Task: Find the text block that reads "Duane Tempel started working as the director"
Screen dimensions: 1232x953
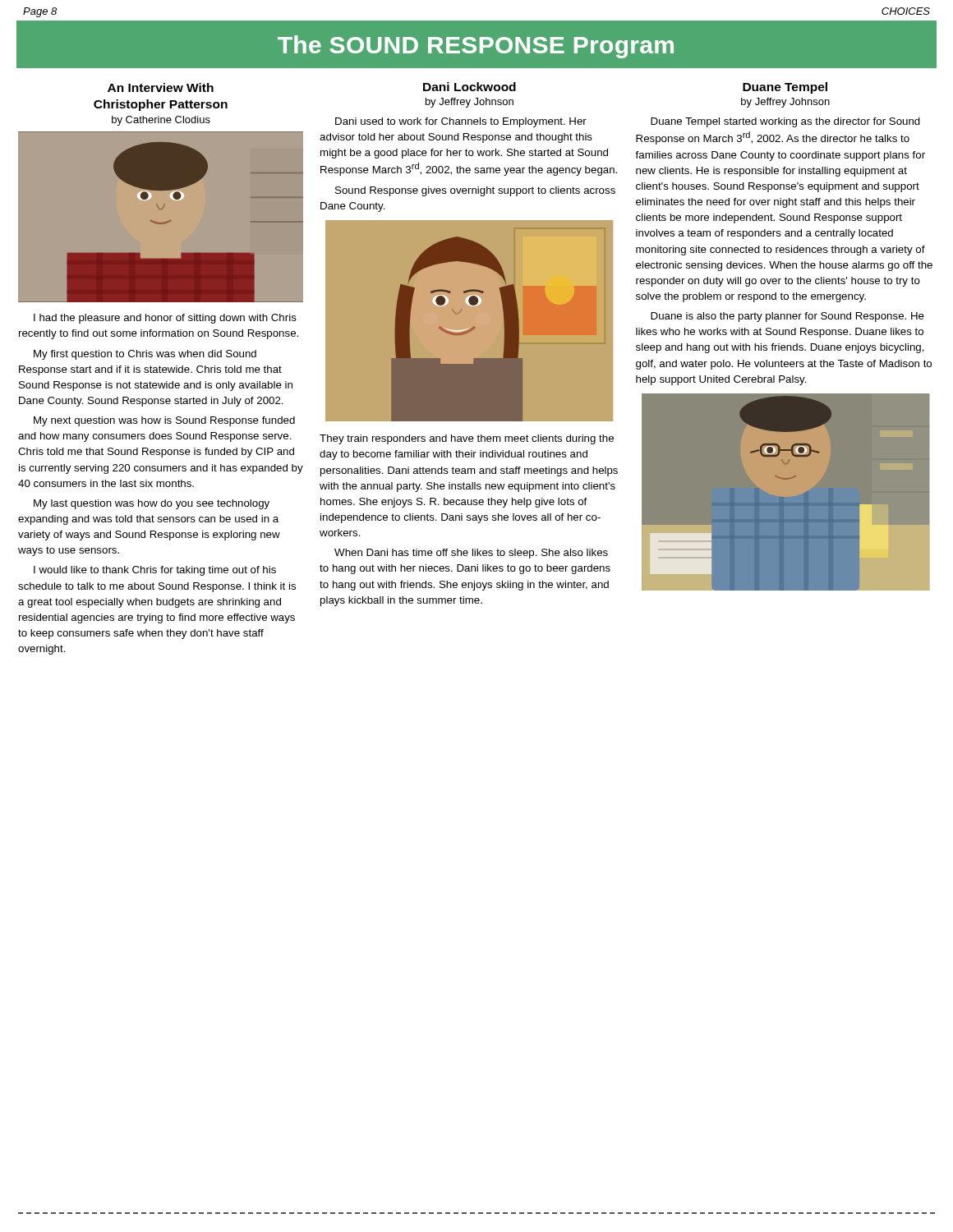Action: click(785, 250)
